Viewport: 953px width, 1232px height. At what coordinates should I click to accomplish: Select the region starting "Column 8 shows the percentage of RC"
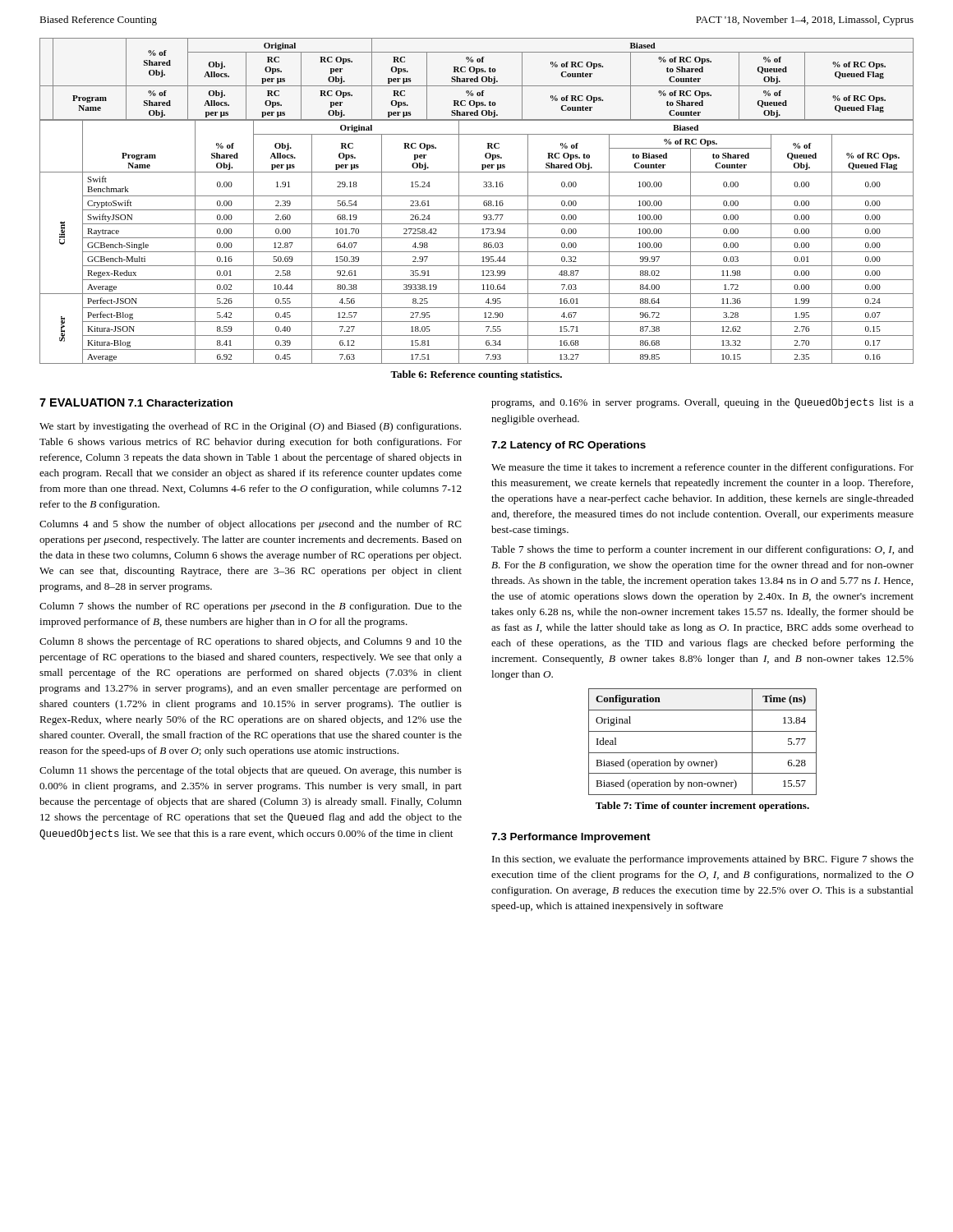(x=251, y=696)
